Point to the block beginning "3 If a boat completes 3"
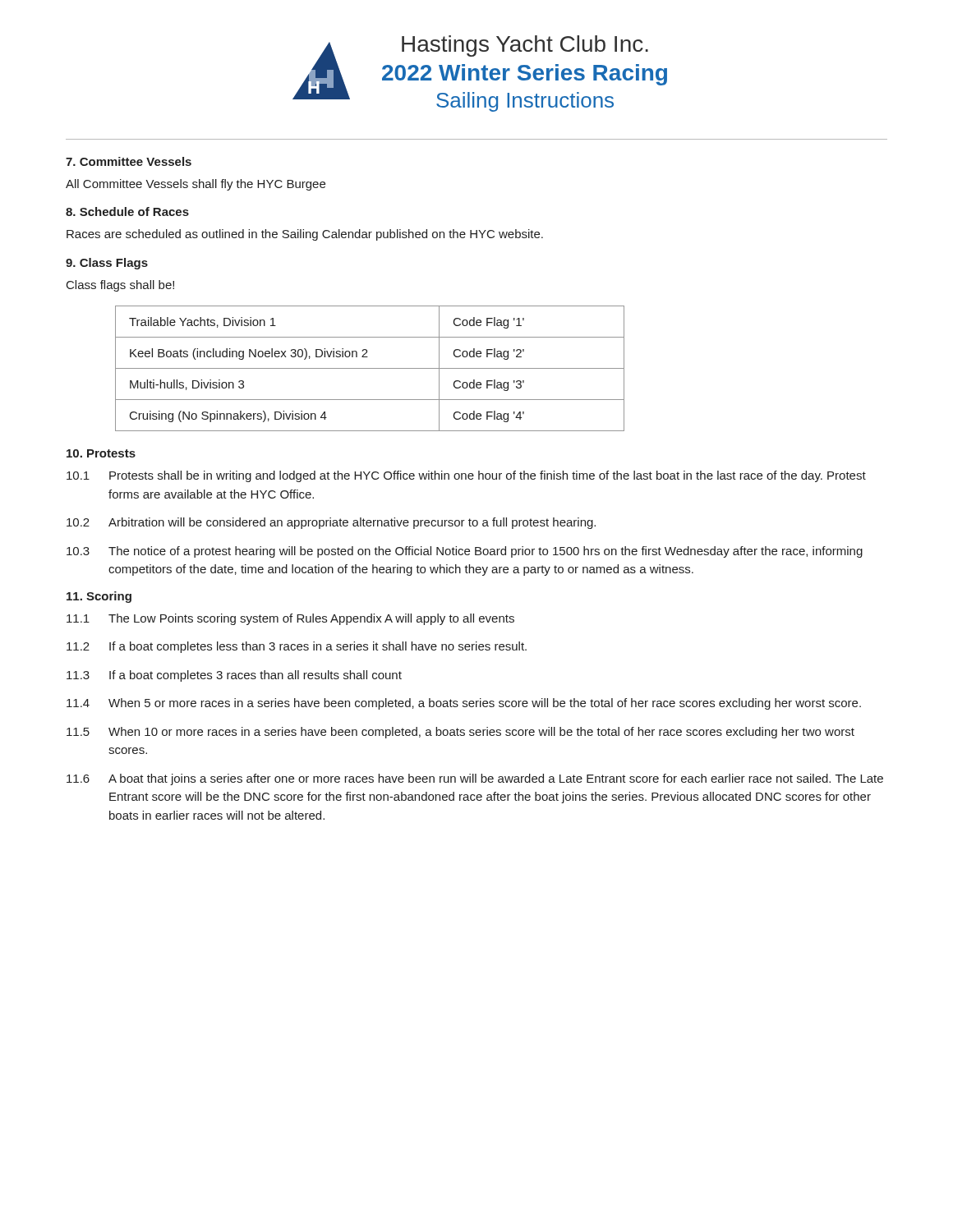This screenshot has width=953, height=1232. (234, 676)
